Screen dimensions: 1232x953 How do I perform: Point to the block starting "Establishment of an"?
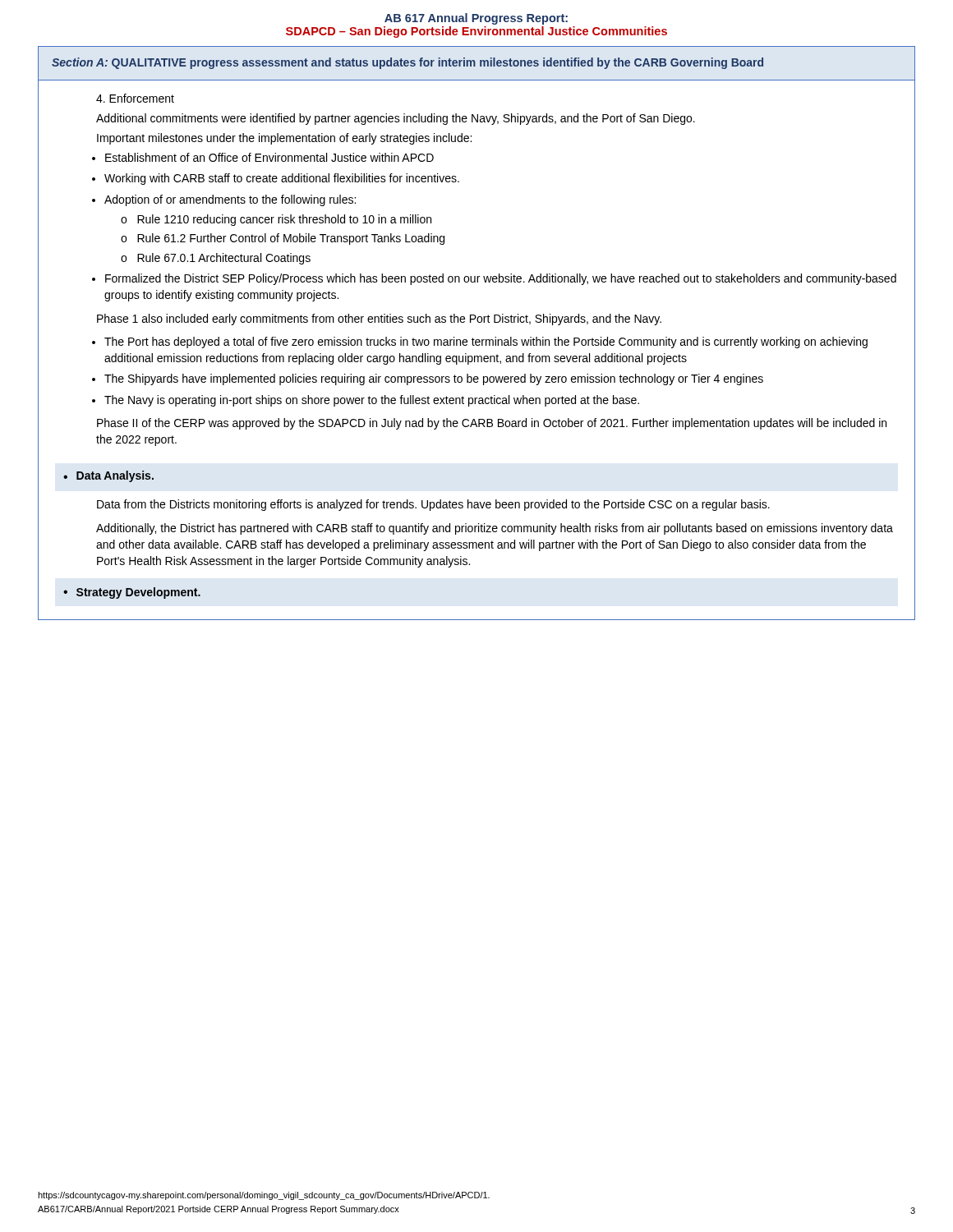(x=269, y=158)
